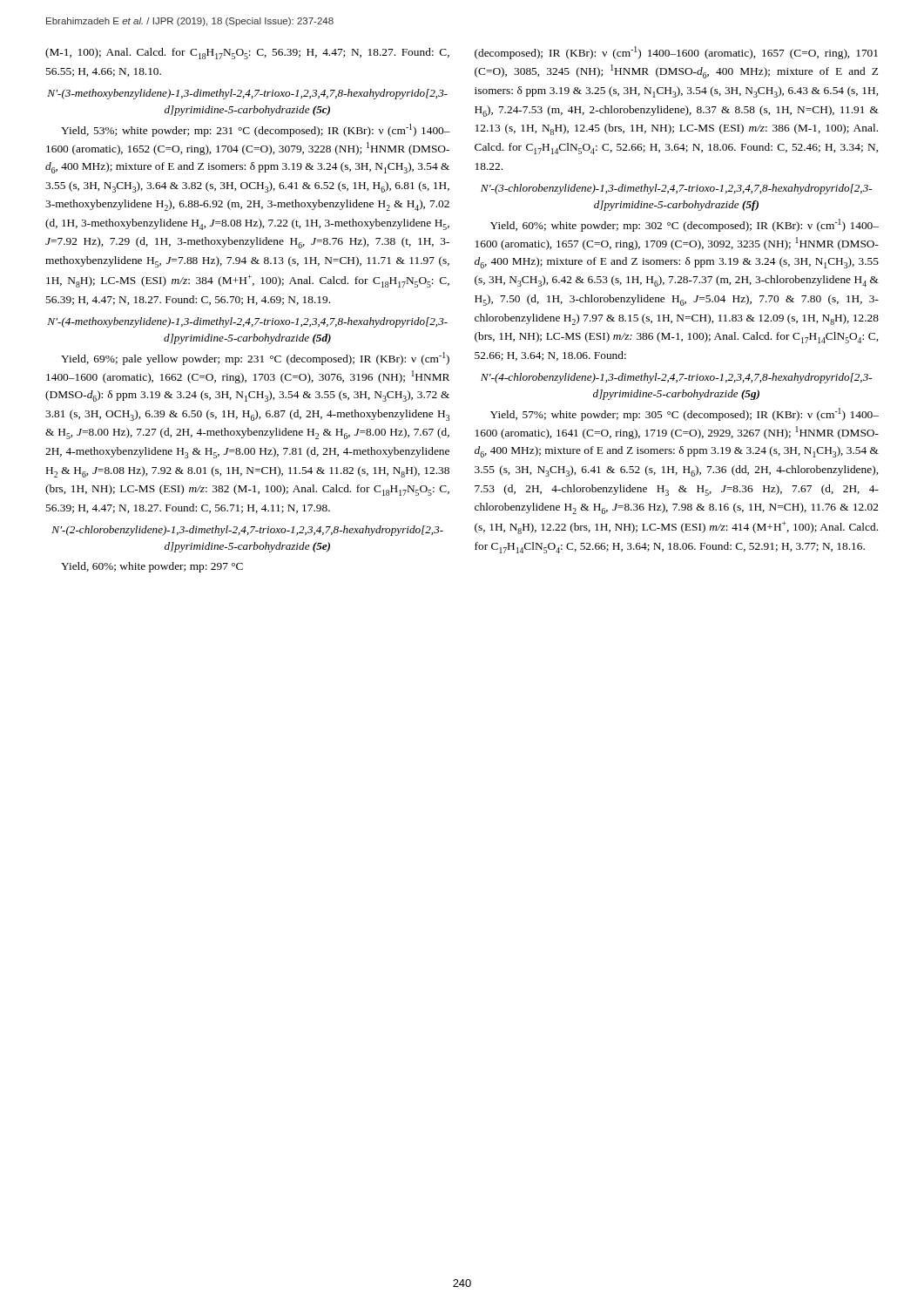Select the passage starting "N′-(4-chlorobenzylidene)-1,3-dimethyl-2,4,7-trioxo-1,2,3,4,7,8-hexahydropyrido[2,3-d]pyrimidine-5-carbohydrazide (5g)"

[x=676, y=386]
